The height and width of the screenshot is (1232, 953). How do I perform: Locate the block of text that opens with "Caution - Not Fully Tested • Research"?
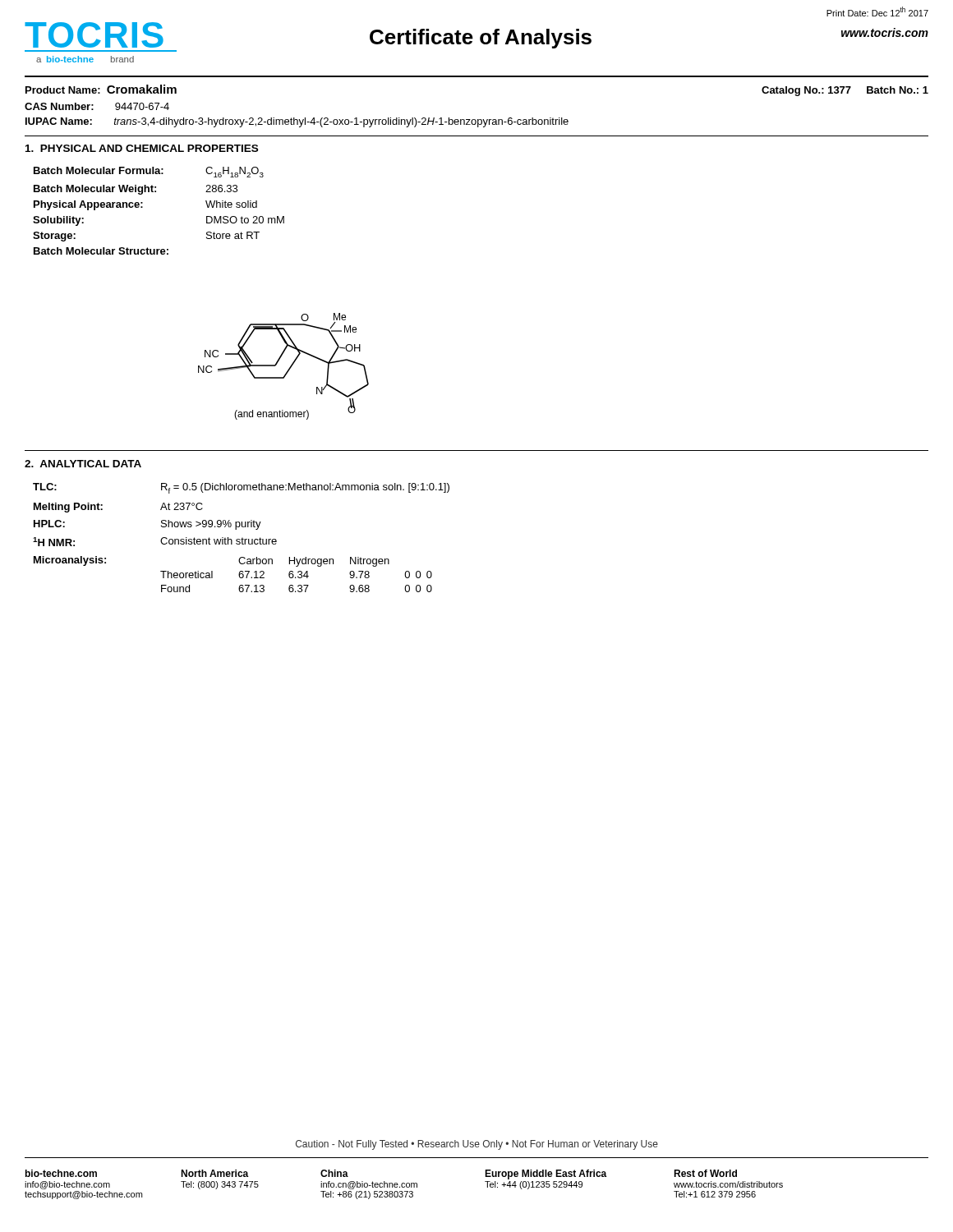pyautogui.click(x=476, y=1144)
